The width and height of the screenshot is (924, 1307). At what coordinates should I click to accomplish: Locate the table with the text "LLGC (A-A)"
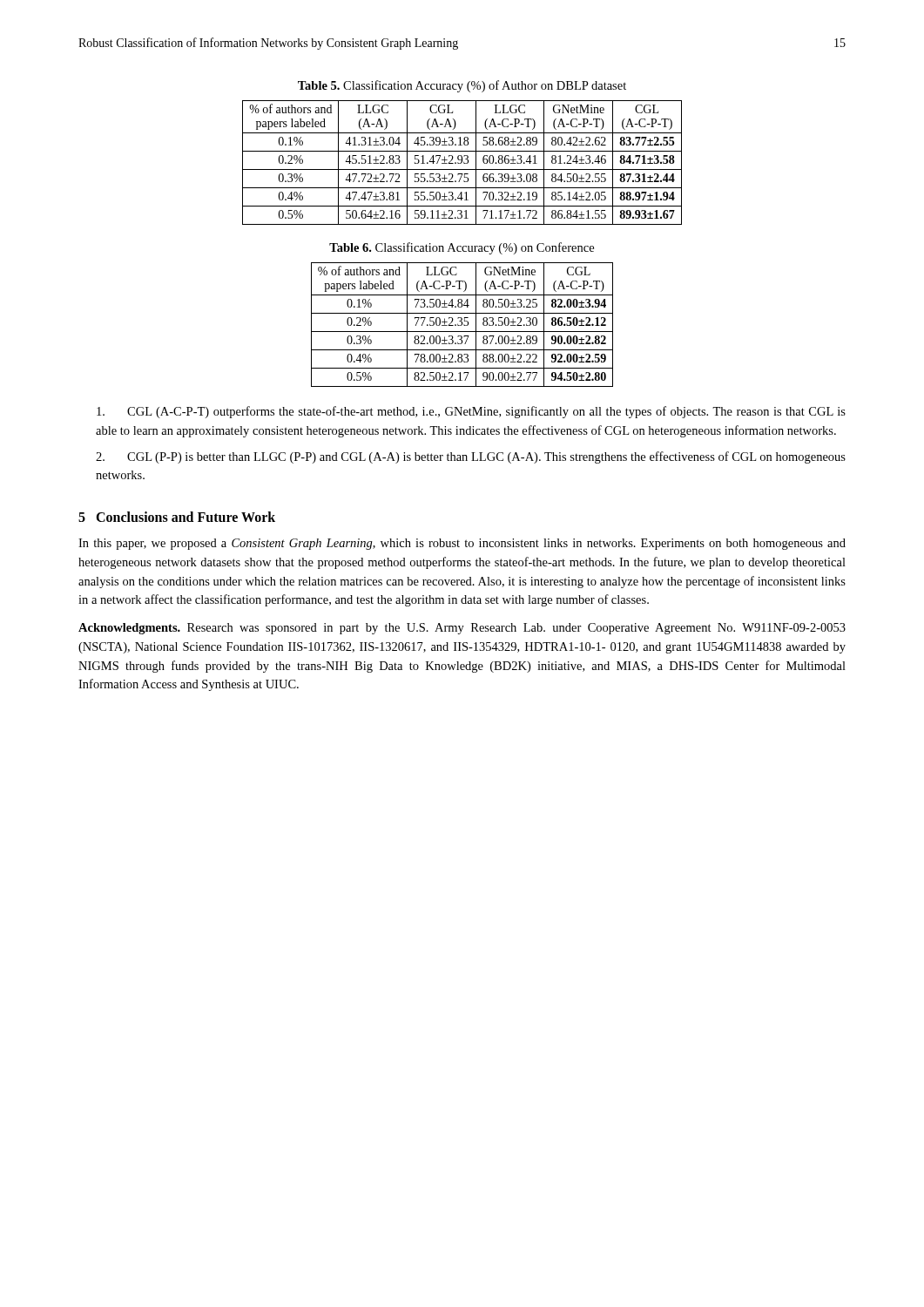462,163
